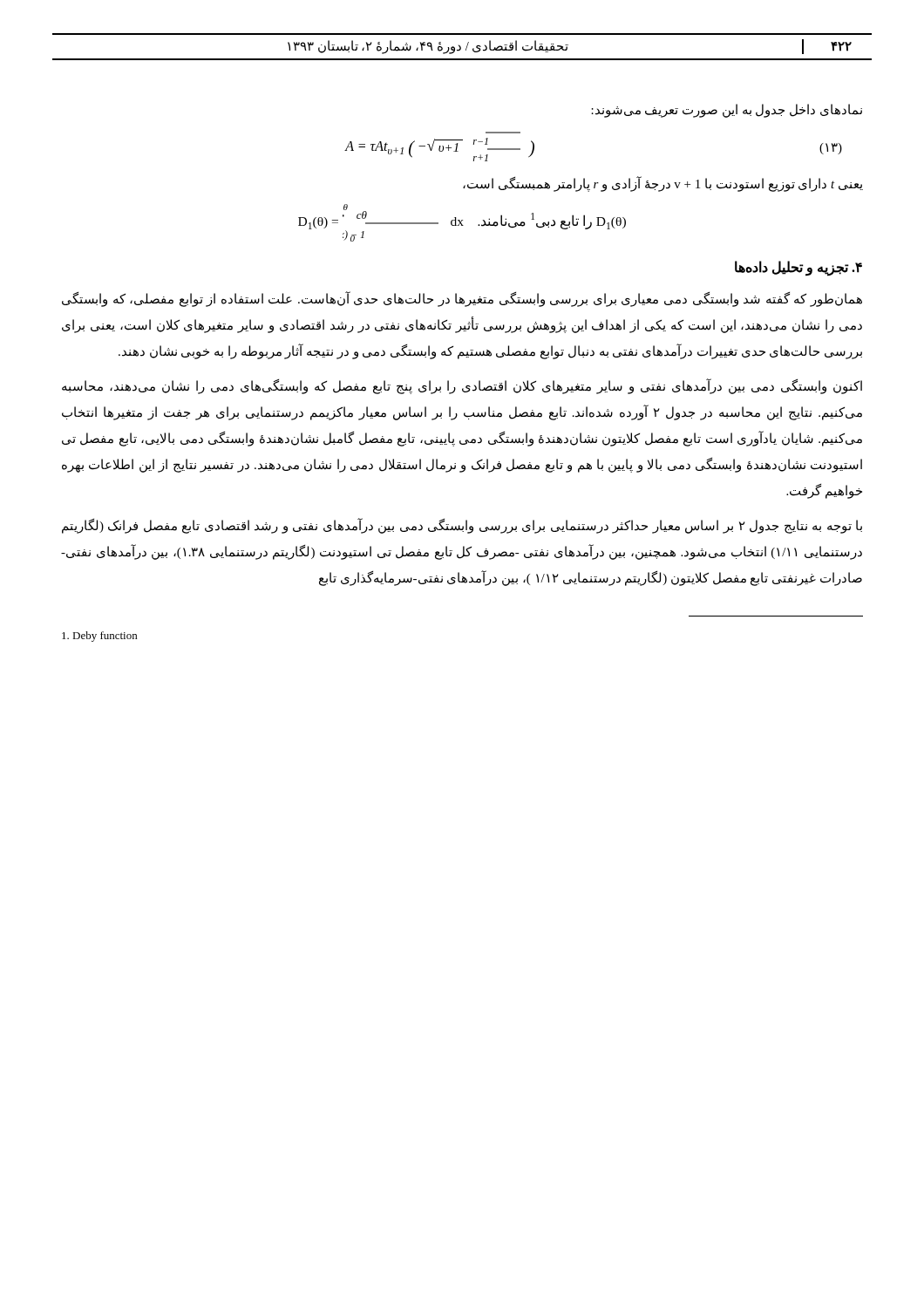This screenshot has width=924, height=1308.
Task: Find the section header
Action: coord(798,267)
